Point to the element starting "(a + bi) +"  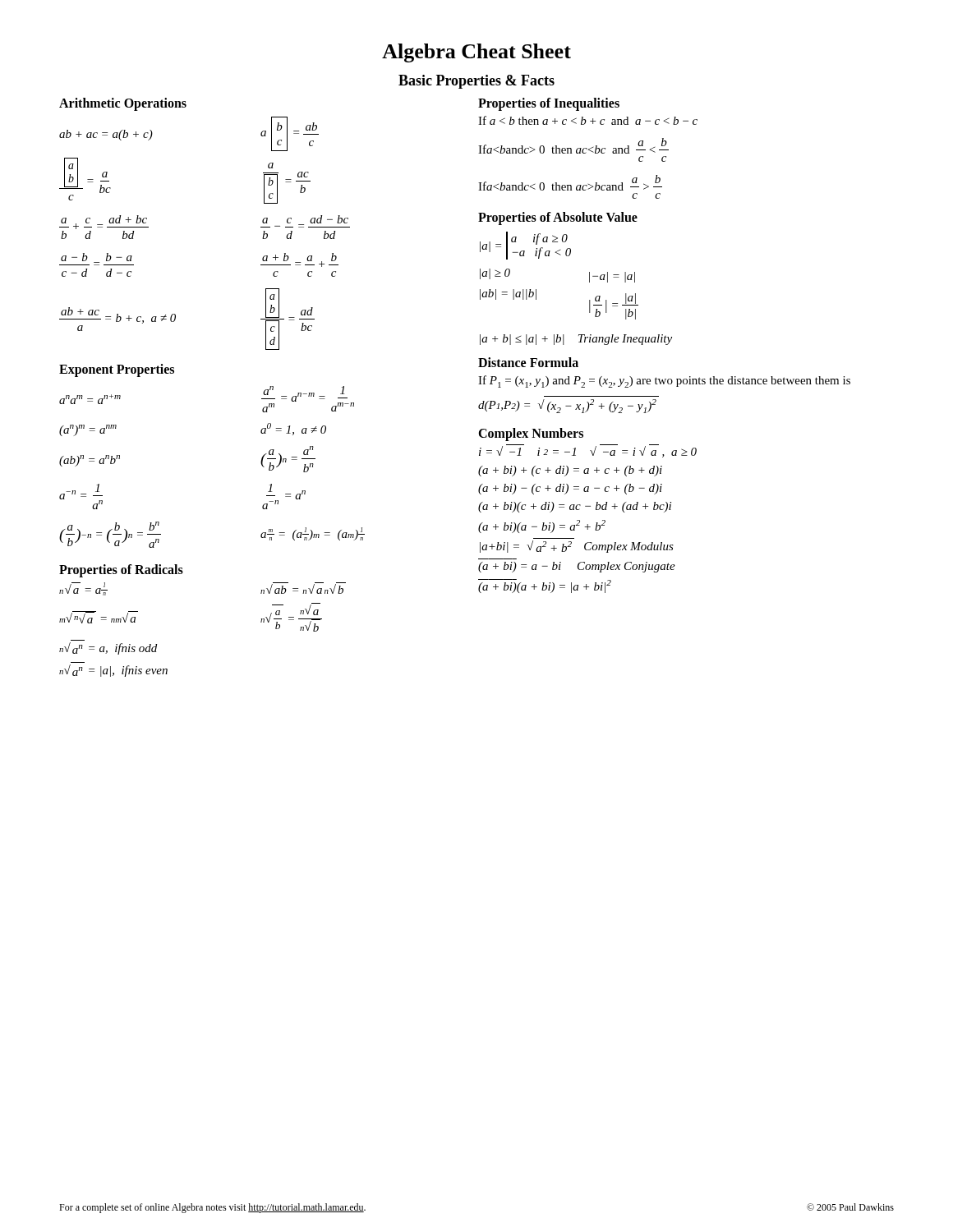point(570,470)
